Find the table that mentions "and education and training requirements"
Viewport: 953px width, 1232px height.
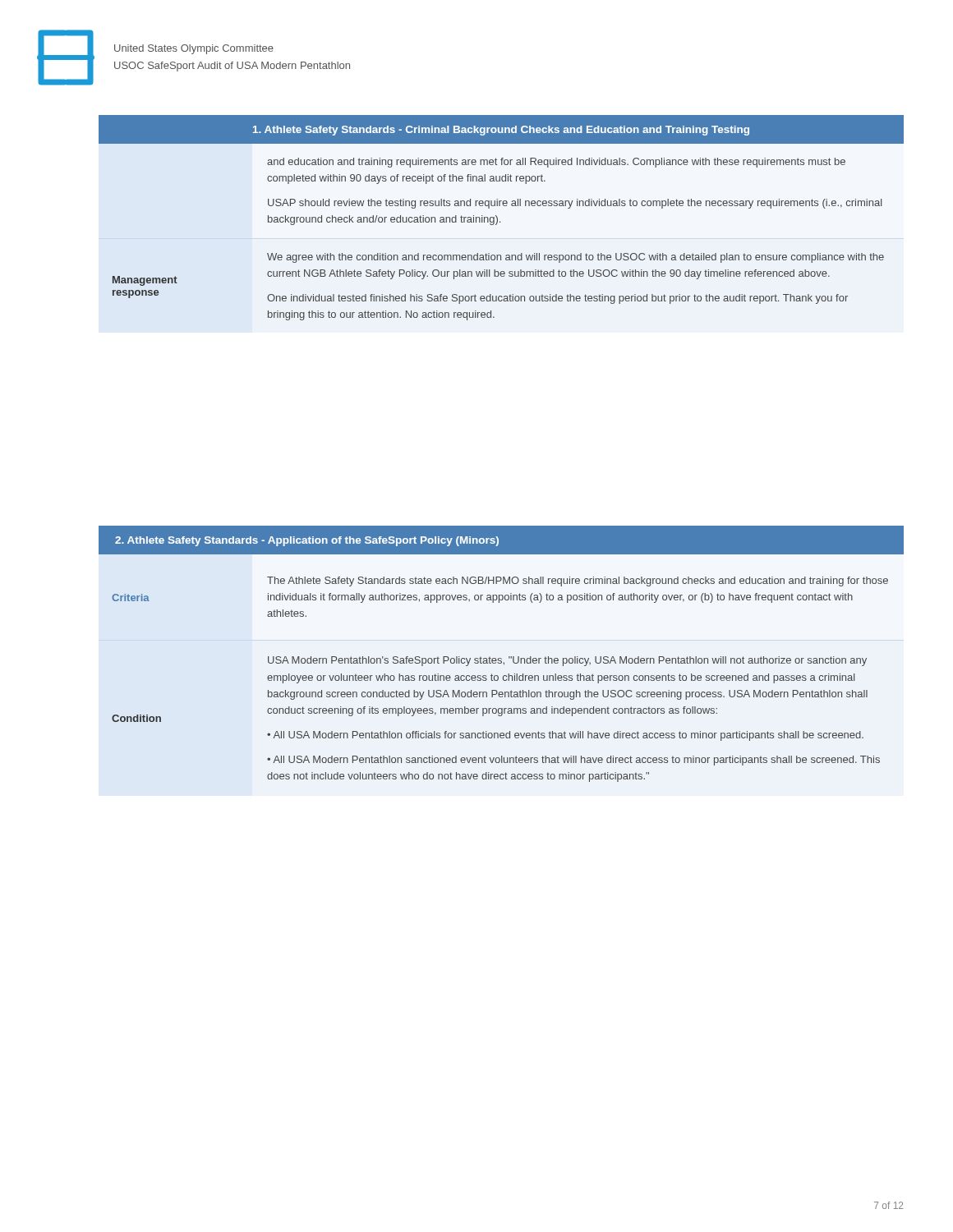(501, 224)
